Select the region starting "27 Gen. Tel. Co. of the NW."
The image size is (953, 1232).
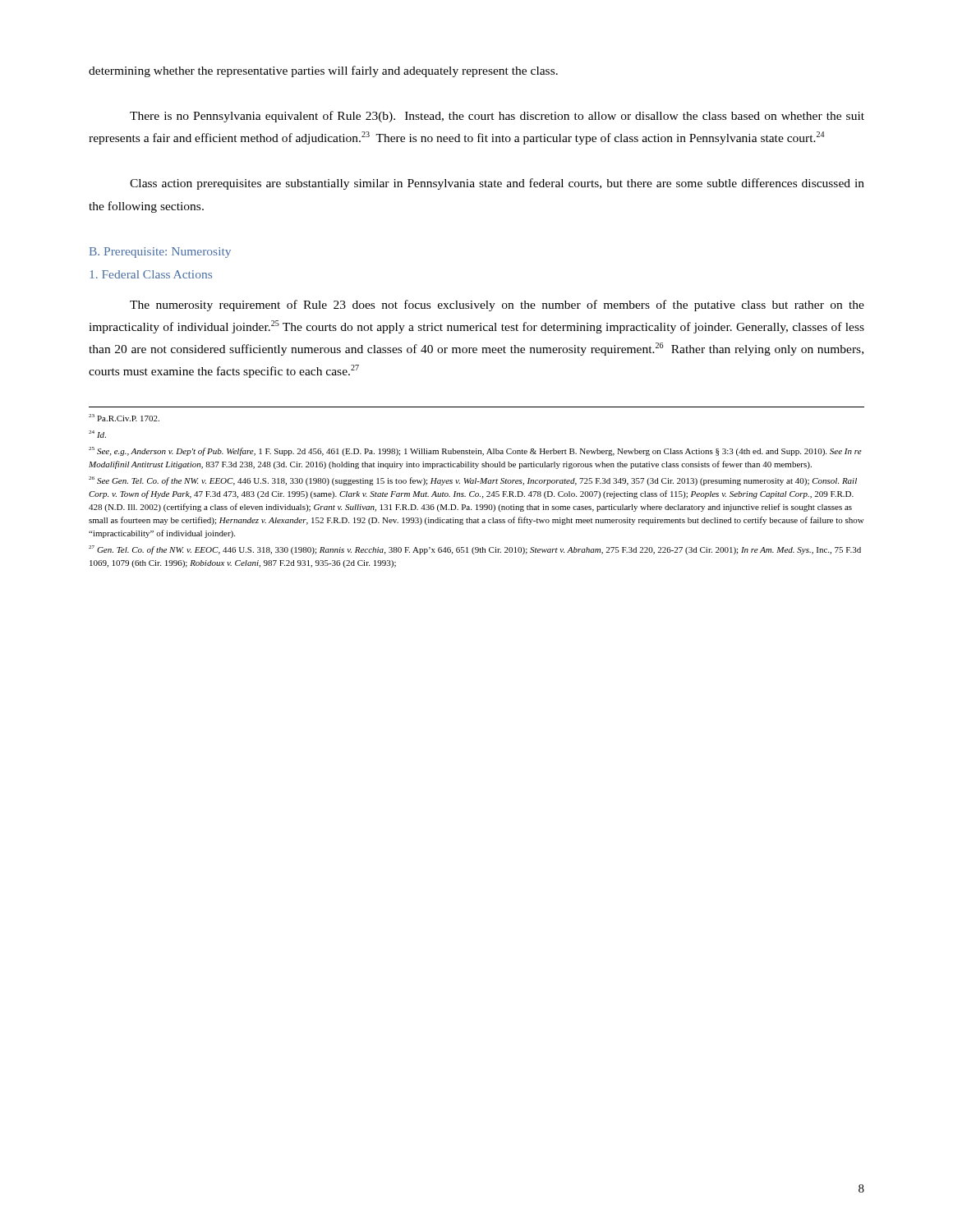tap(475, 556)
